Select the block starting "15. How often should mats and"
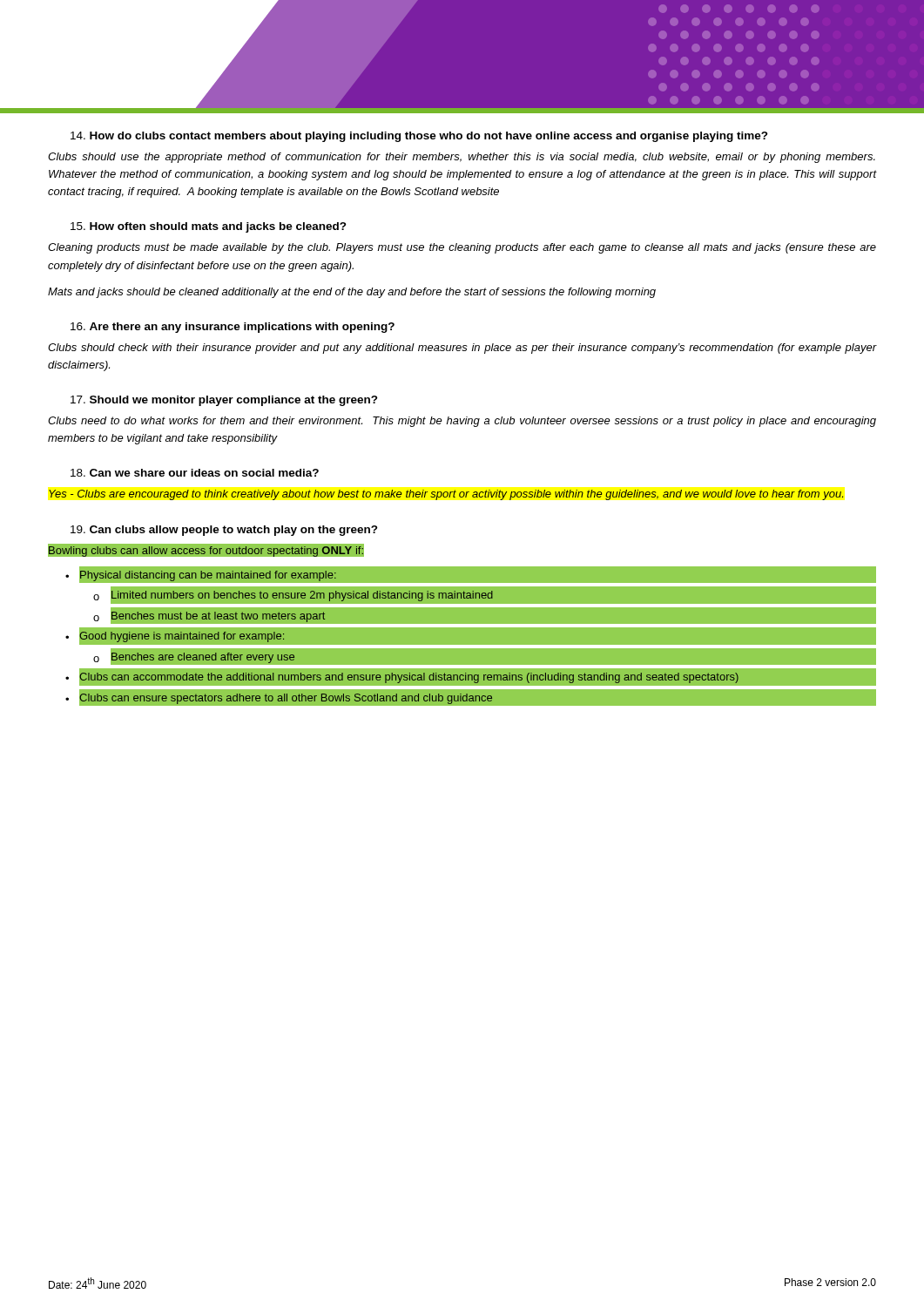This screenshot has height=1307, width=924. coord(208,227)
